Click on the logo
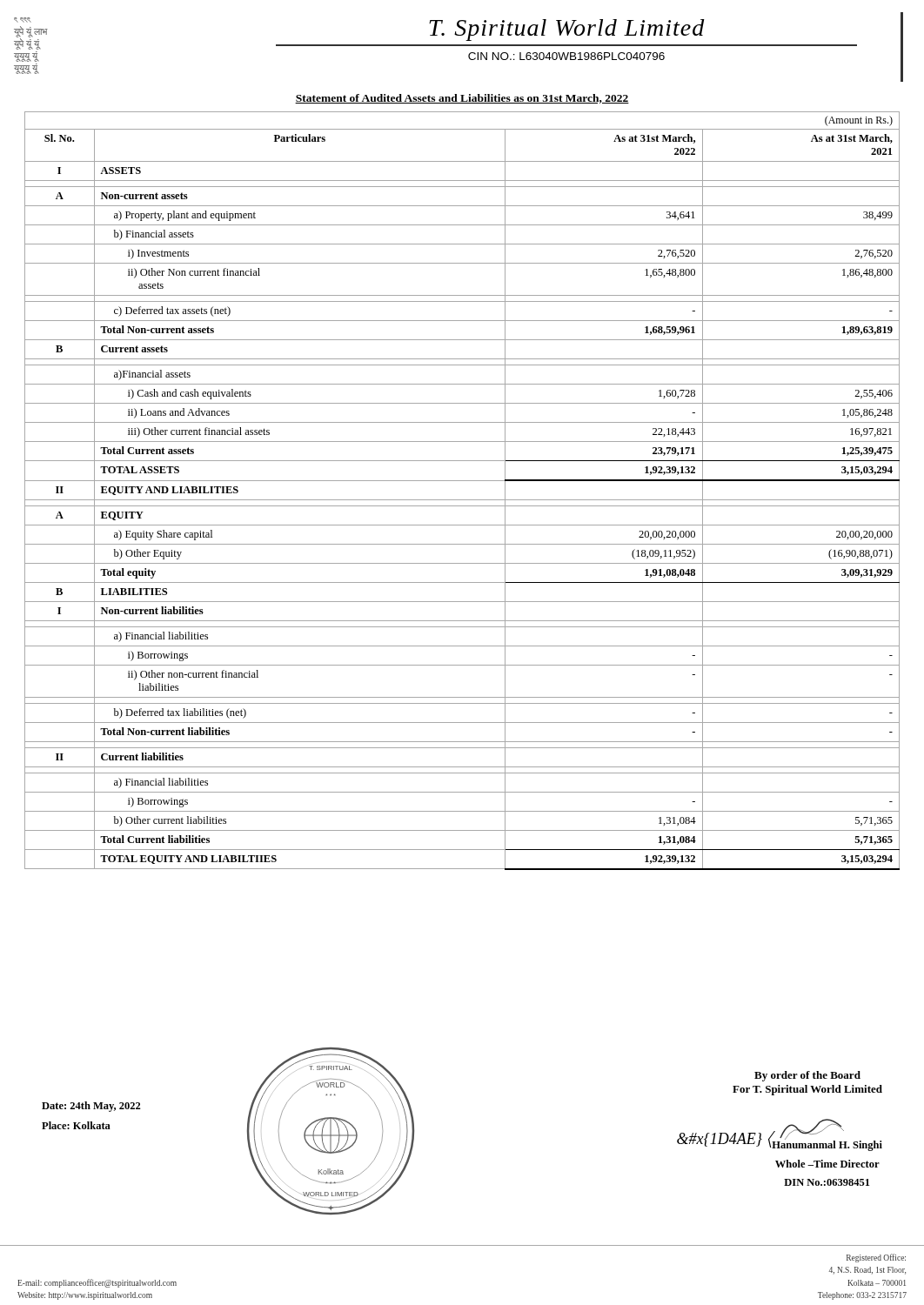Screen dimensions: 1305x924 click(38, 47)
